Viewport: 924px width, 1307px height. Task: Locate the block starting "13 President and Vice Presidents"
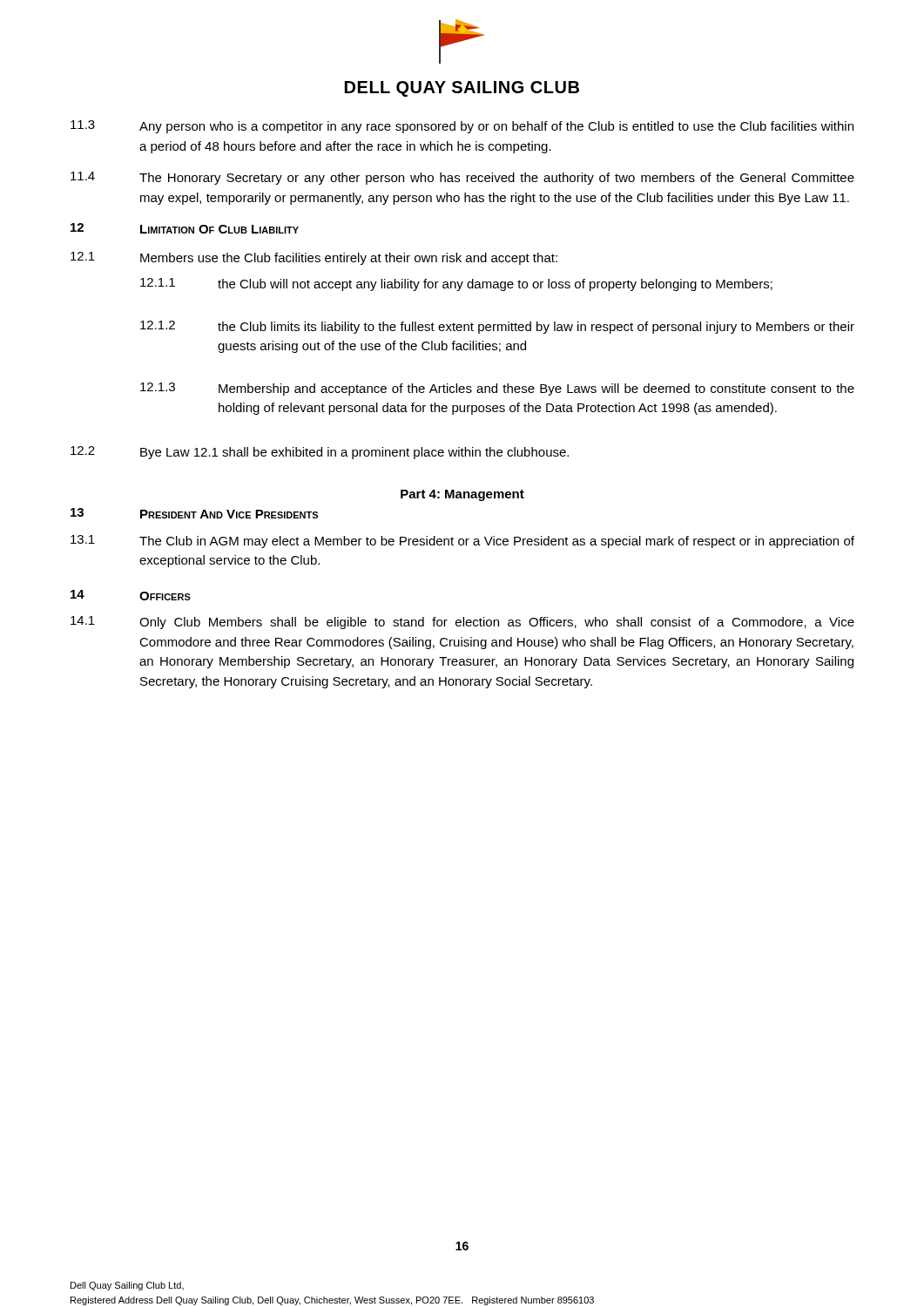pyautogui.click(x=194, y=513)
